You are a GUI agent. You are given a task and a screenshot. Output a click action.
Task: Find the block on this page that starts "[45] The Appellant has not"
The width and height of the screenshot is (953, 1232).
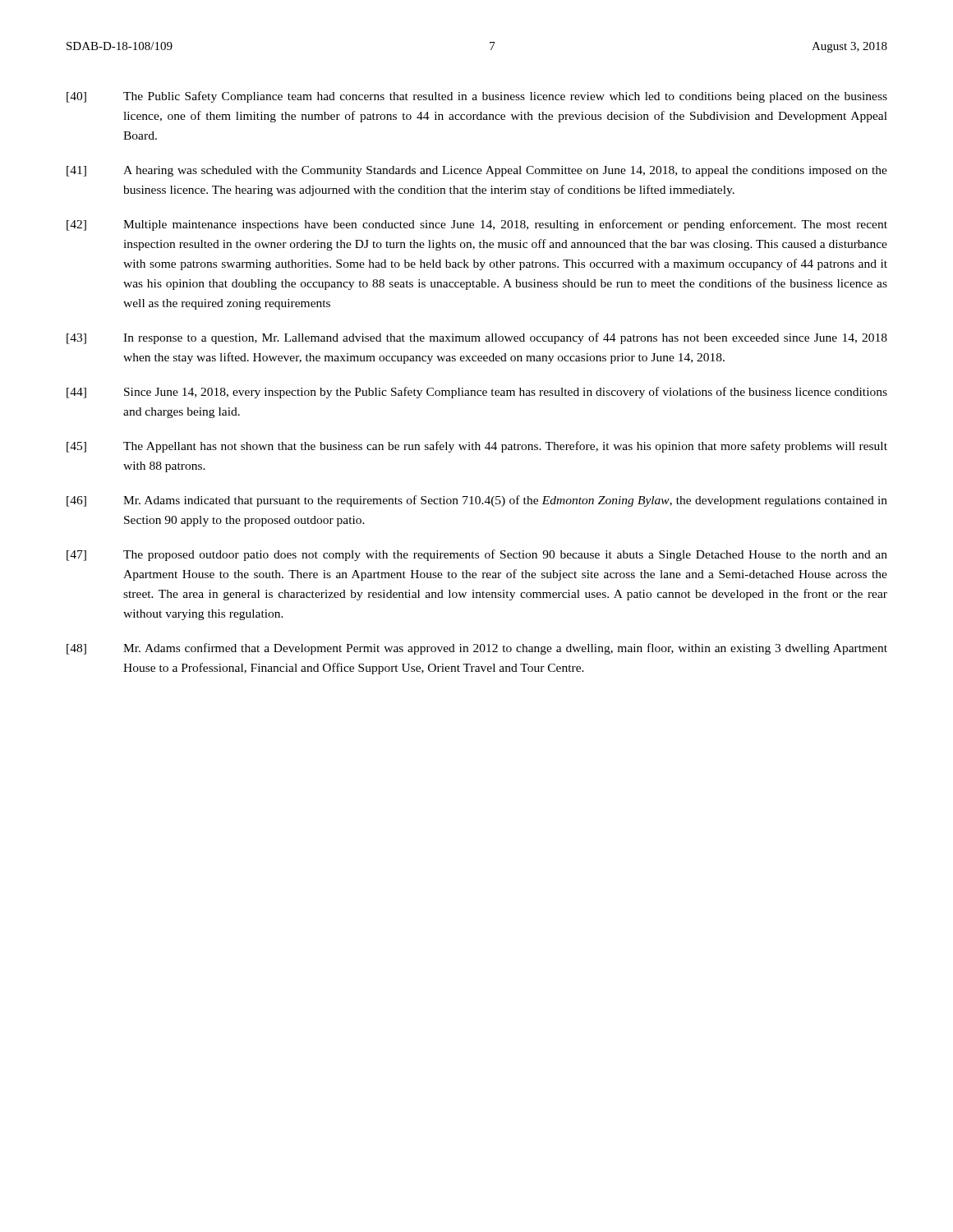476,456
